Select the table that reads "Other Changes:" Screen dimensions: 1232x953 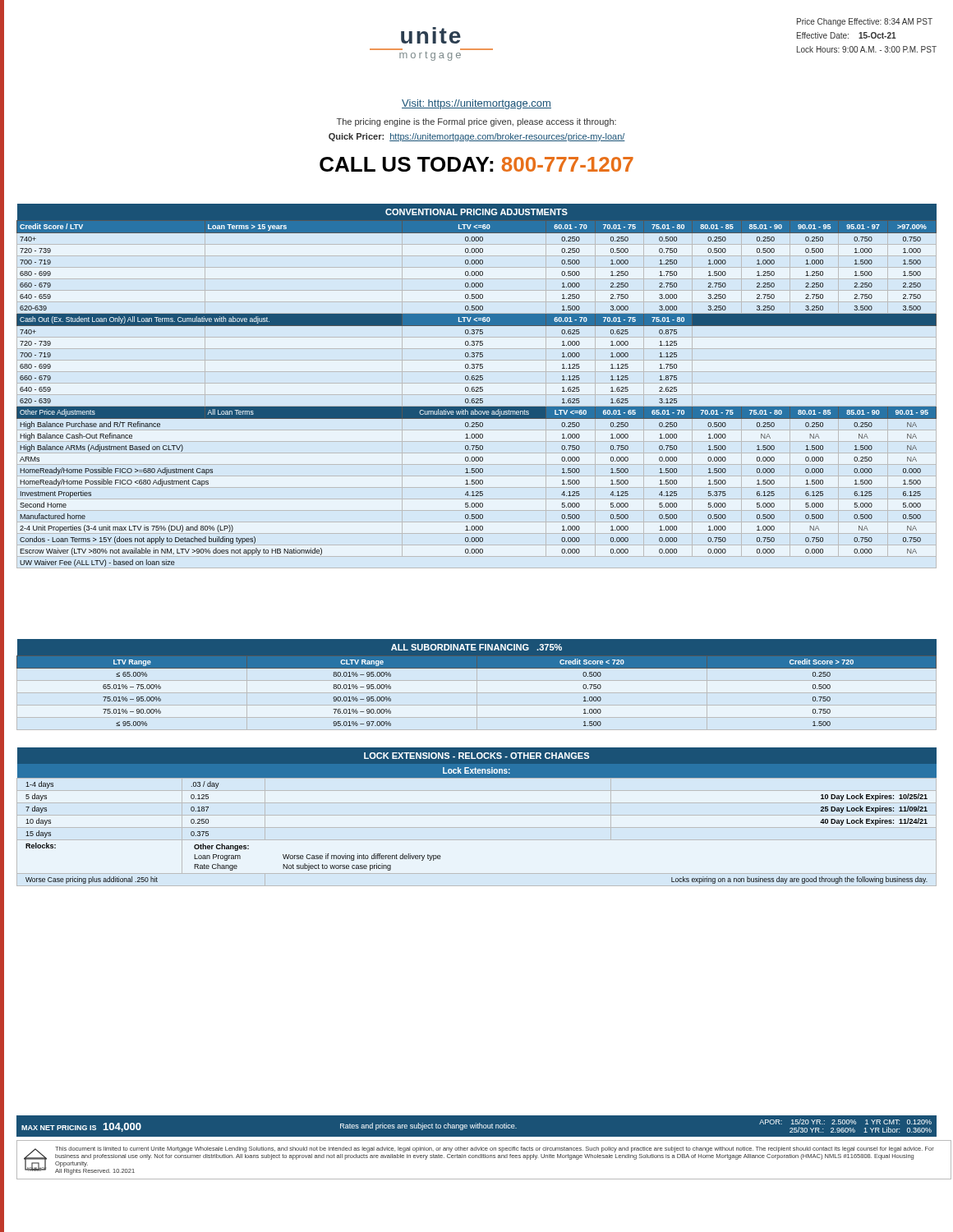tap(476, 817)
